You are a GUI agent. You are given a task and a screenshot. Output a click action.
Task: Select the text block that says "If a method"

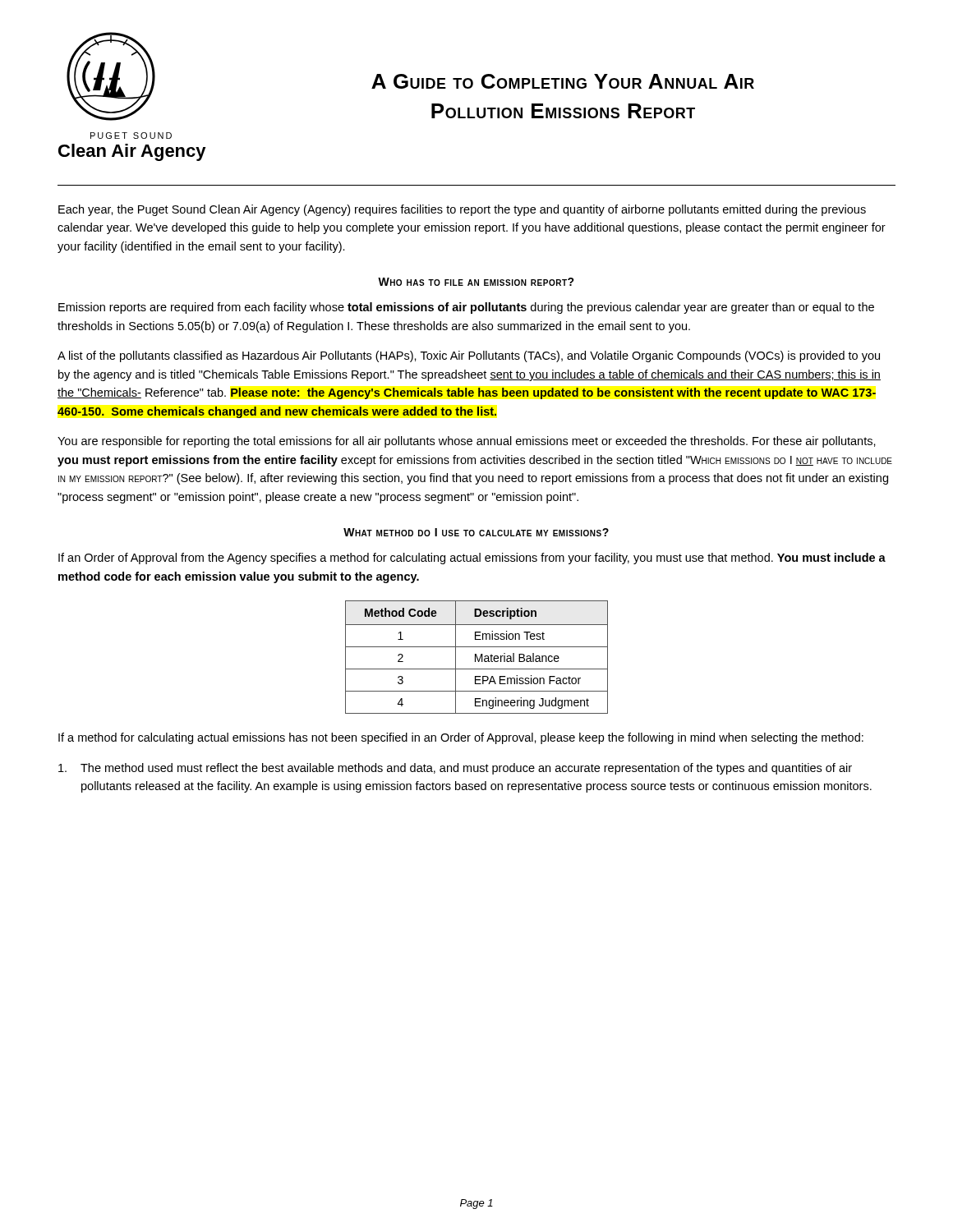click(461, 738)
